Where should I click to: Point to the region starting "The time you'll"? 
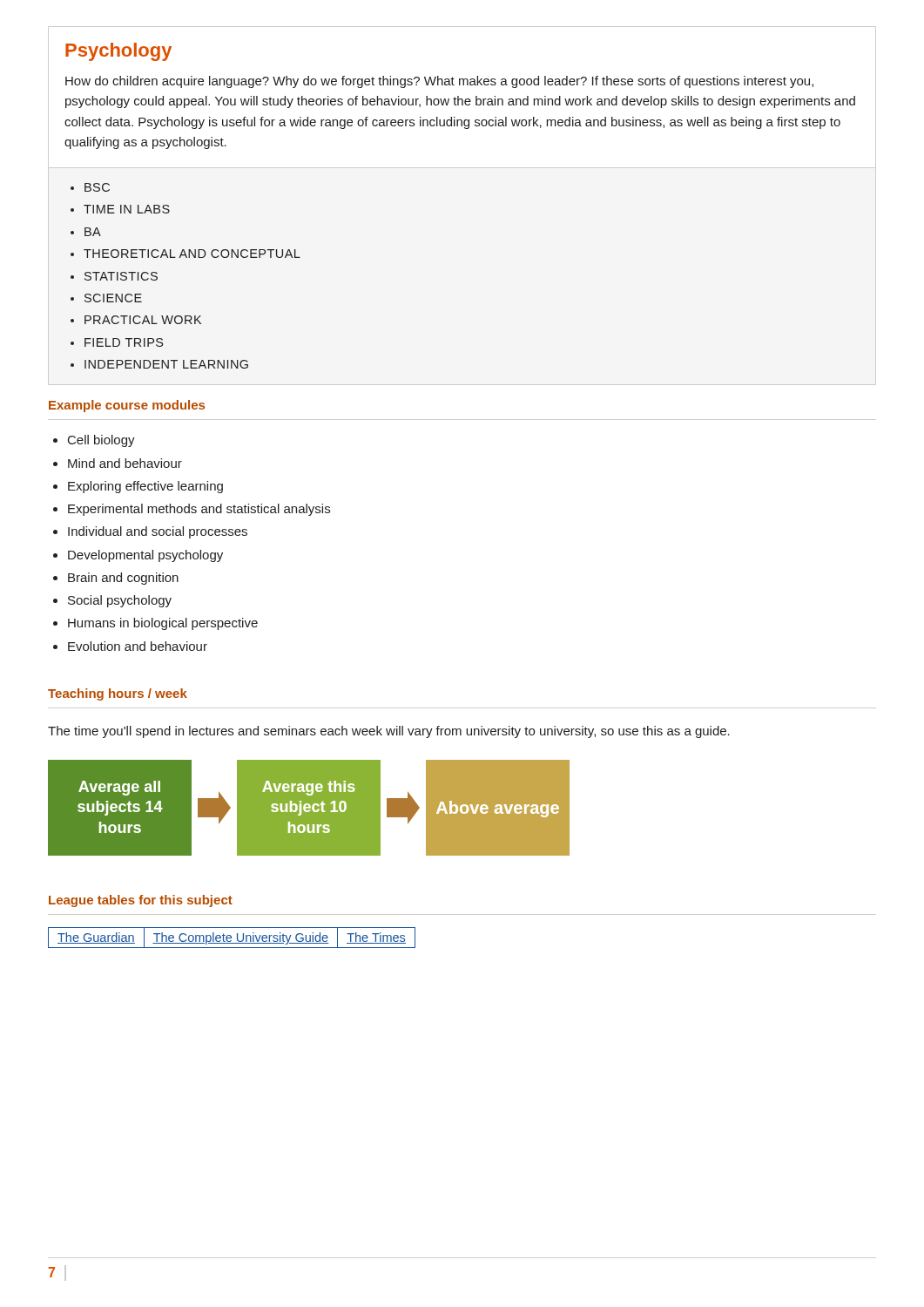tap(389, 730)
